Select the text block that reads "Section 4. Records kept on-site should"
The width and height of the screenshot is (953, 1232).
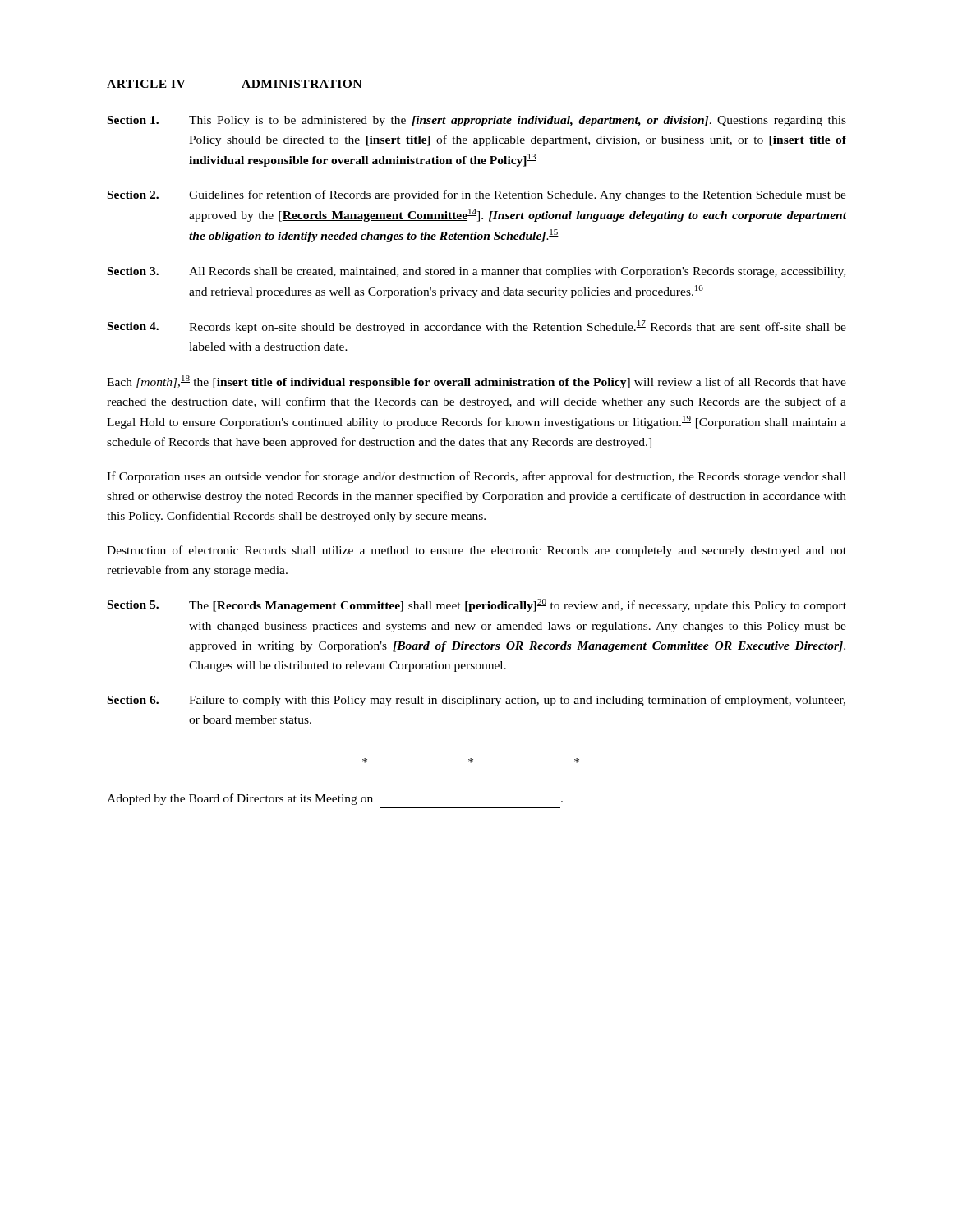(x=476, y=336)
